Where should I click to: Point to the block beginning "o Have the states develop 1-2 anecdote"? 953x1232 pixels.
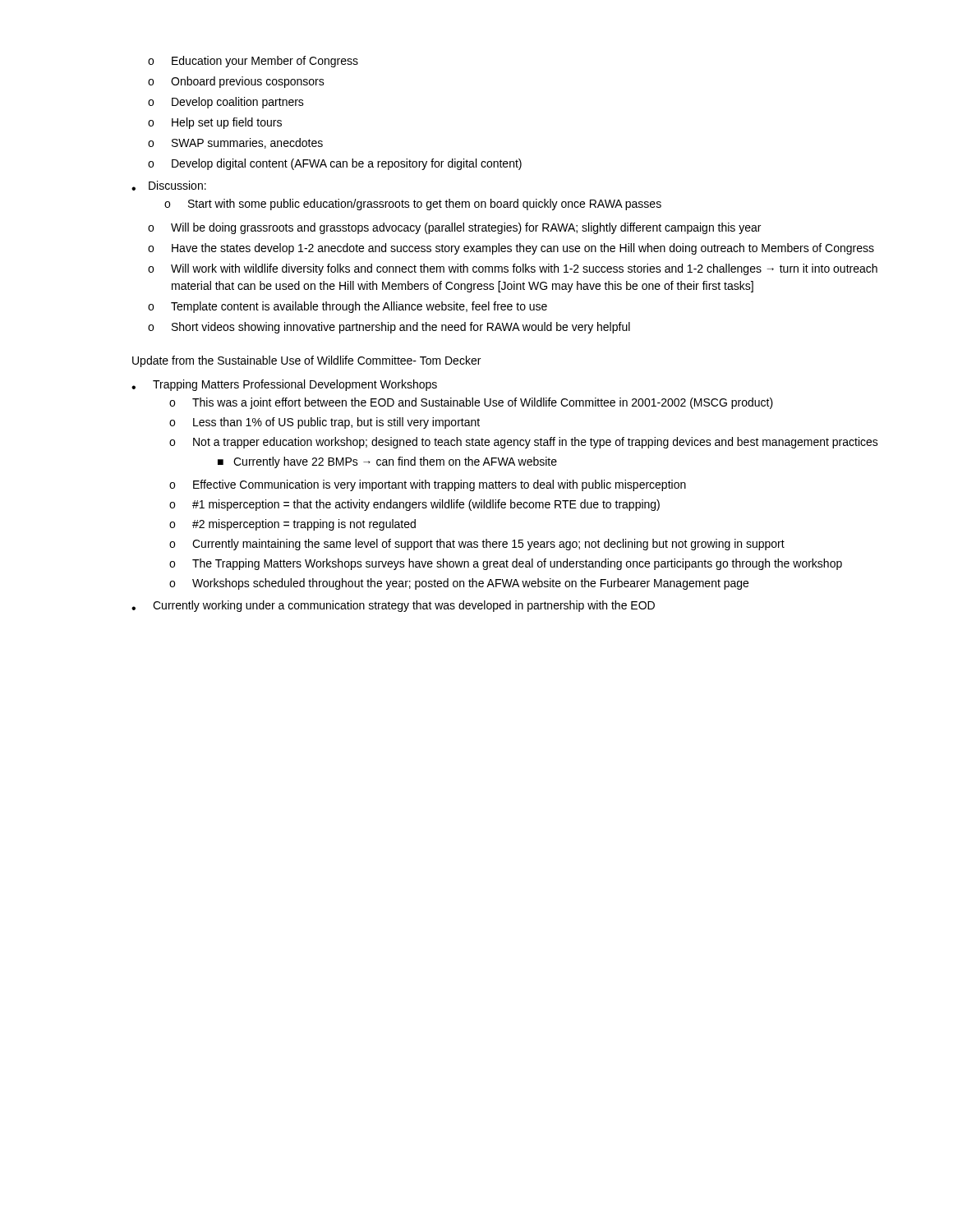pyautogui.click(x=509, y=248)
